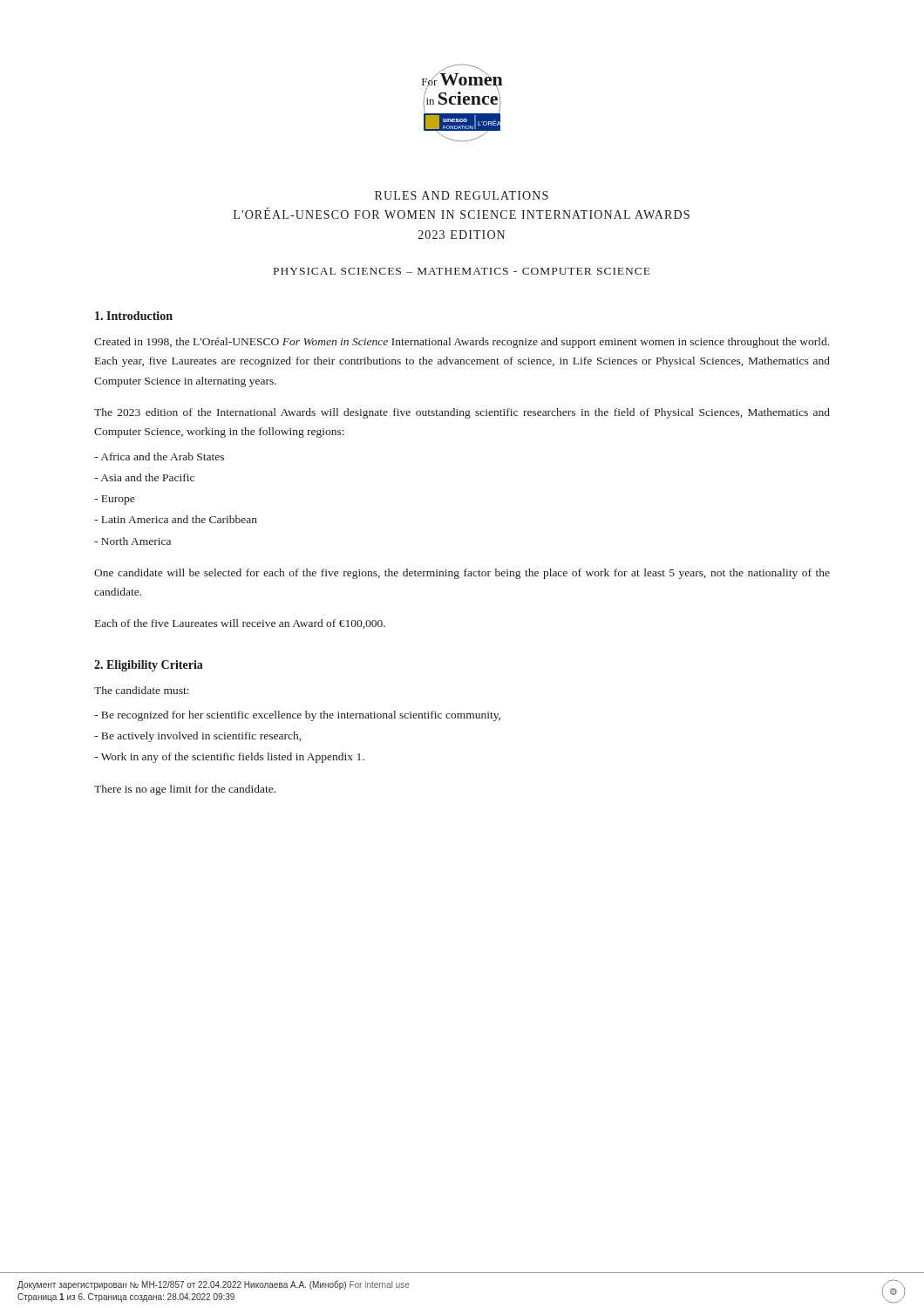This screenshot has height=1308, width=924.
Task: Locate the text "1. Introduction"
Action: (x=133, y=316)
